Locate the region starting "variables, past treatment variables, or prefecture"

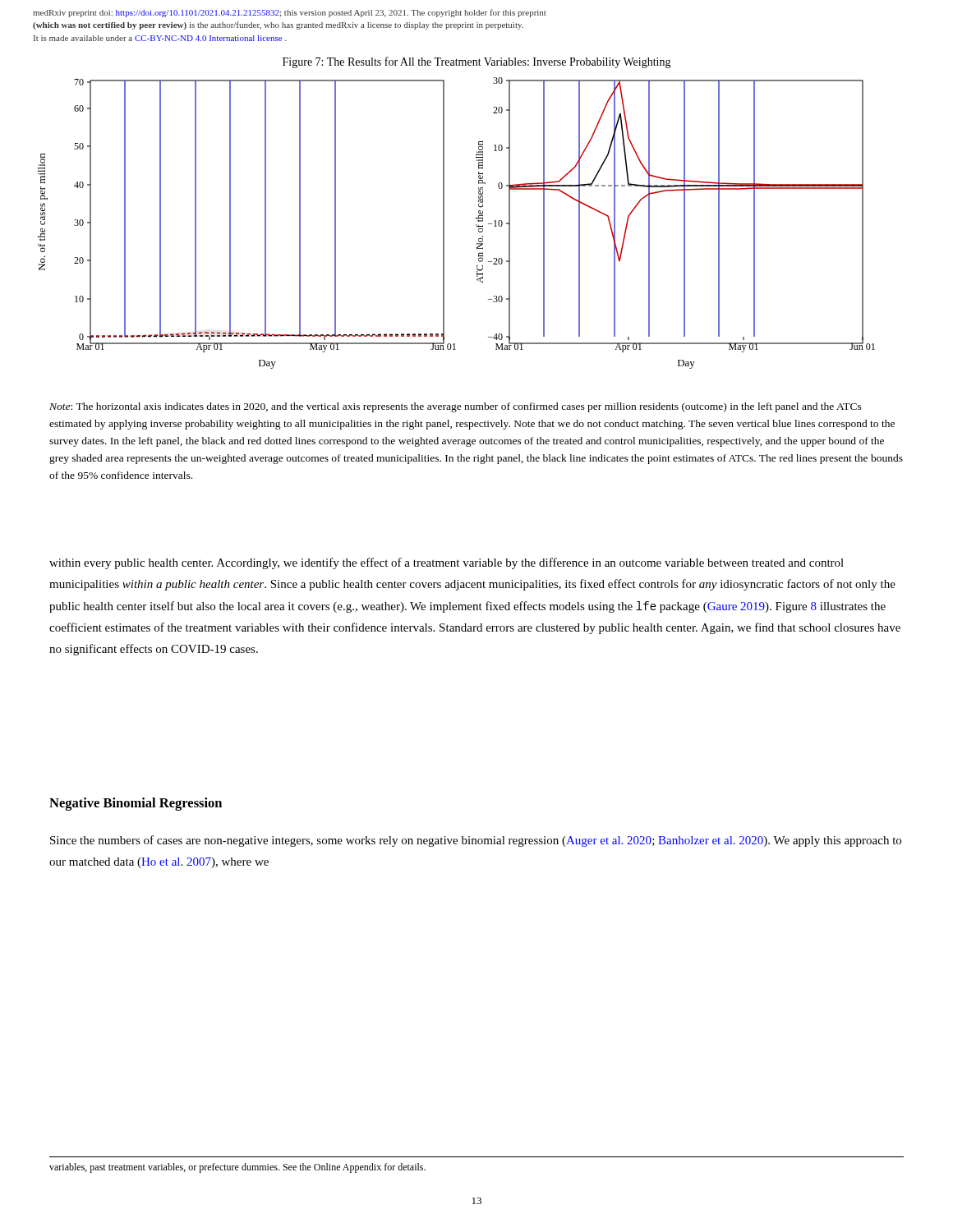coord(238,1167)
